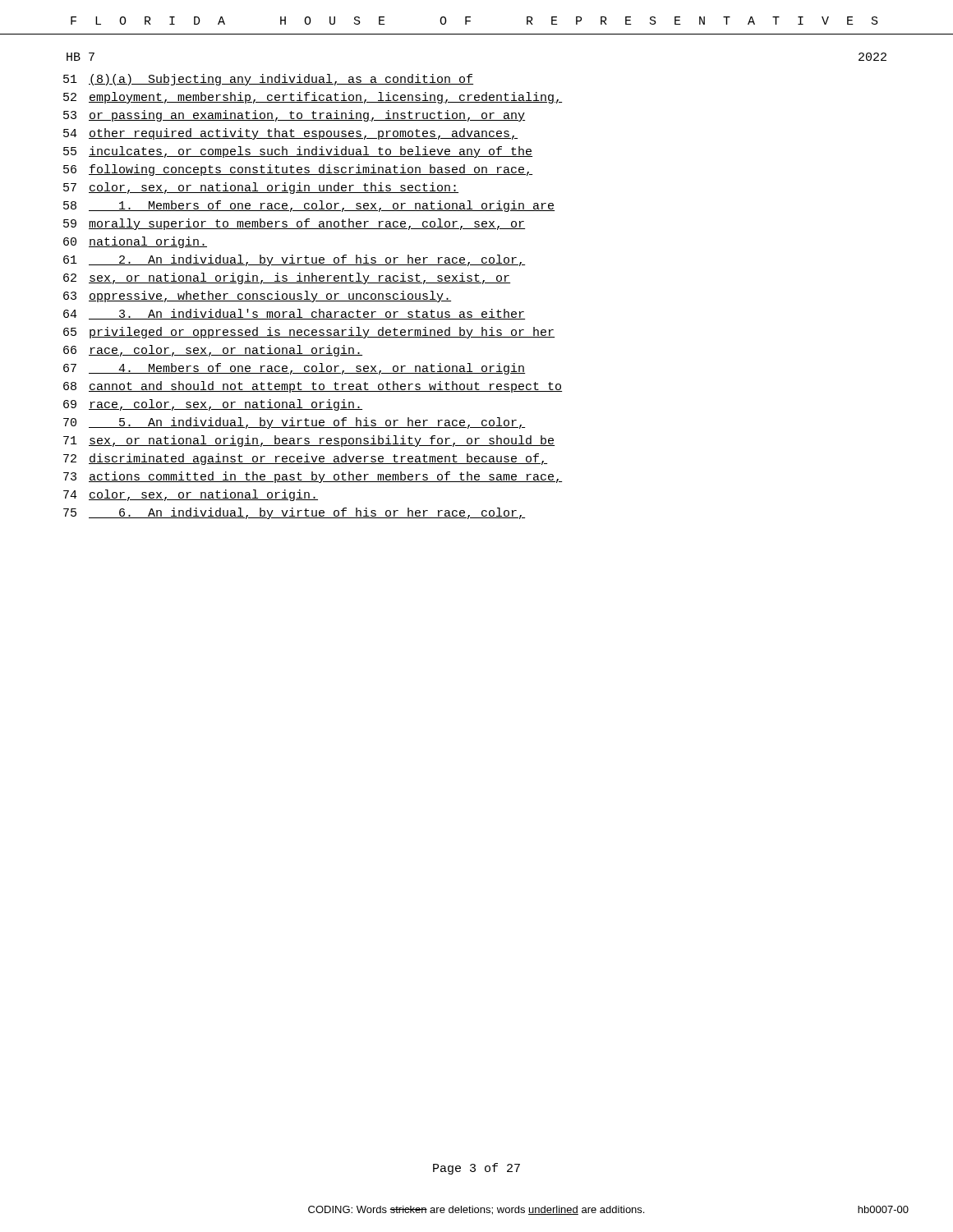This screenshot has height=1232, width=953.
Task: Navigate to the element starting "64 3. An individual's moral character or"
Action: (476, 315)
